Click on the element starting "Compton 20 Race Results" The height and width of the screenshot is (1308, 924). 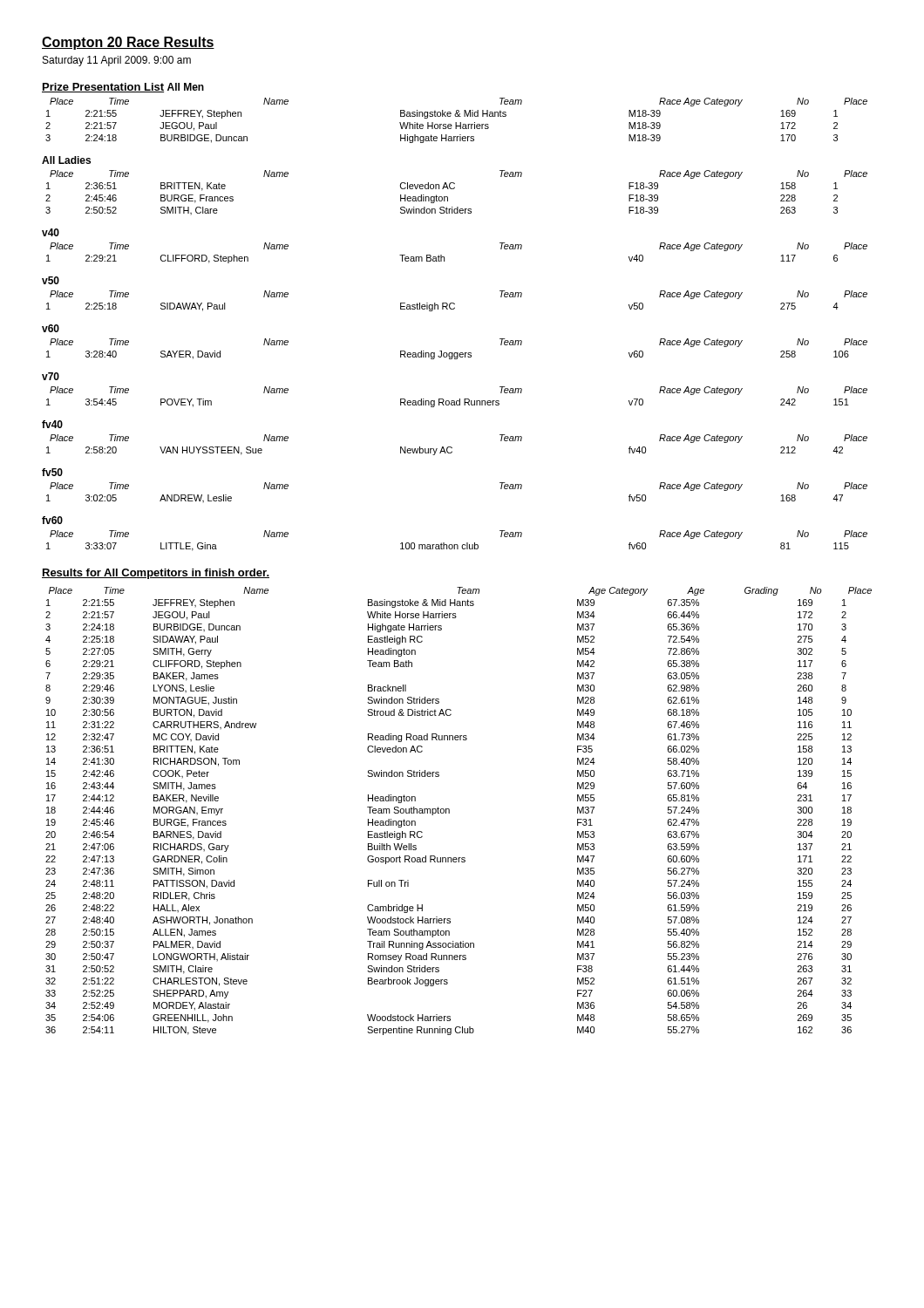click(x=128, y=43)
